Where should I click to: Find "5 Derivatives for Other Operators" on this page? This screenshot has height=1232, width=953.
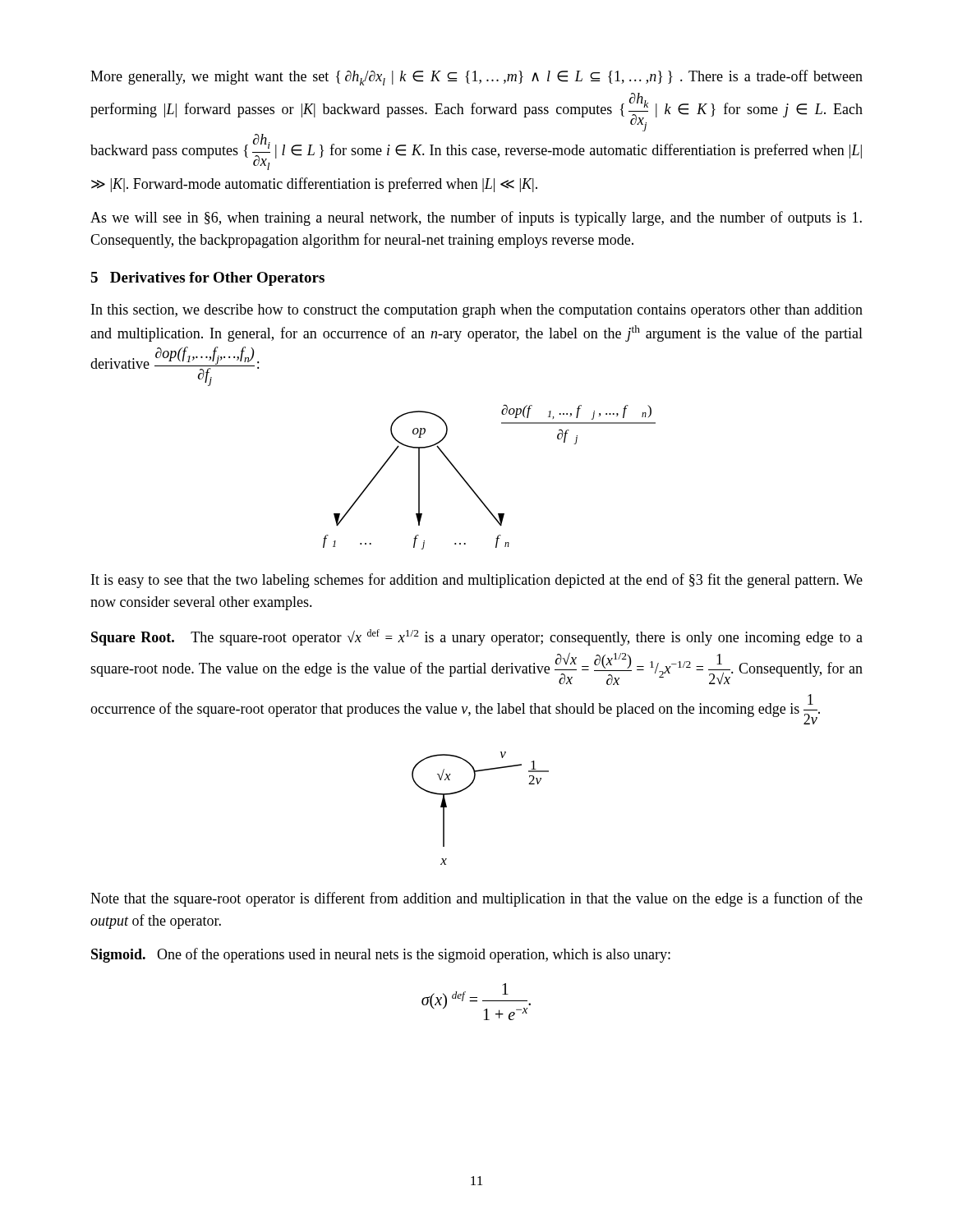coord(208,277)
